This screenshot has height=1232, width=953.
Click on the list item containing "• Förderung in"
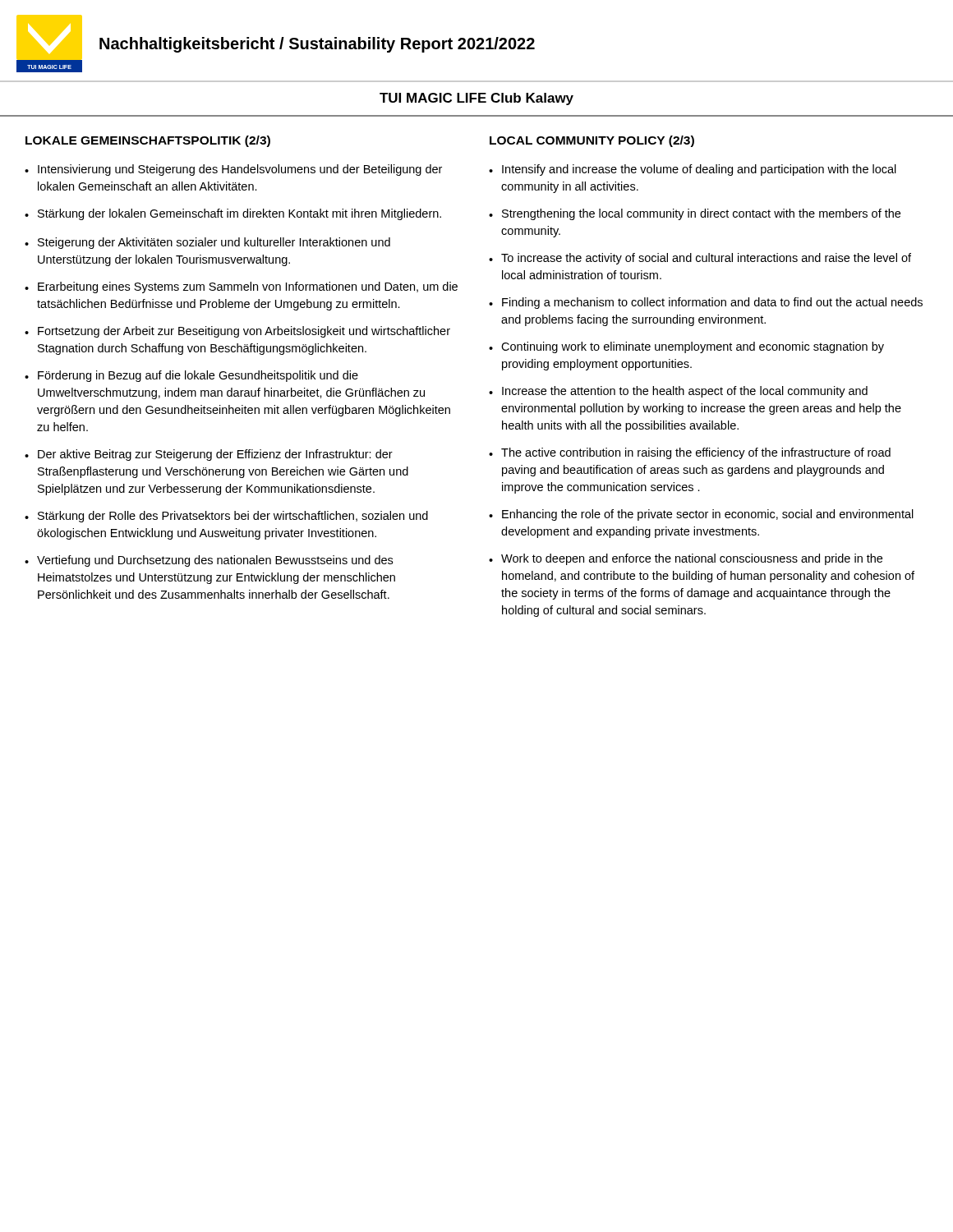click(244, 402)
